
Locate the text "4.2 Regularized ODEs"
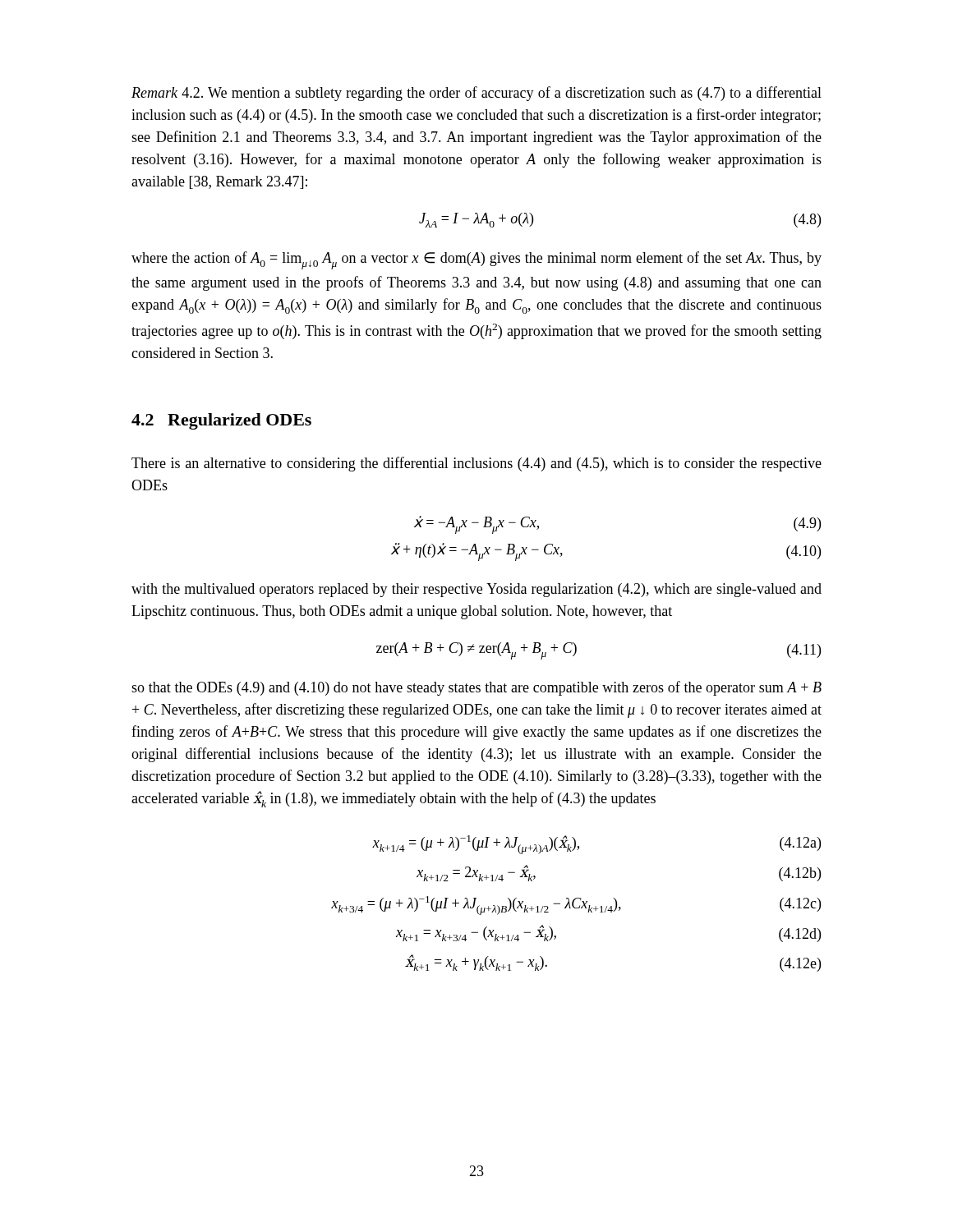pyautogui.click(x=222, y=419)
